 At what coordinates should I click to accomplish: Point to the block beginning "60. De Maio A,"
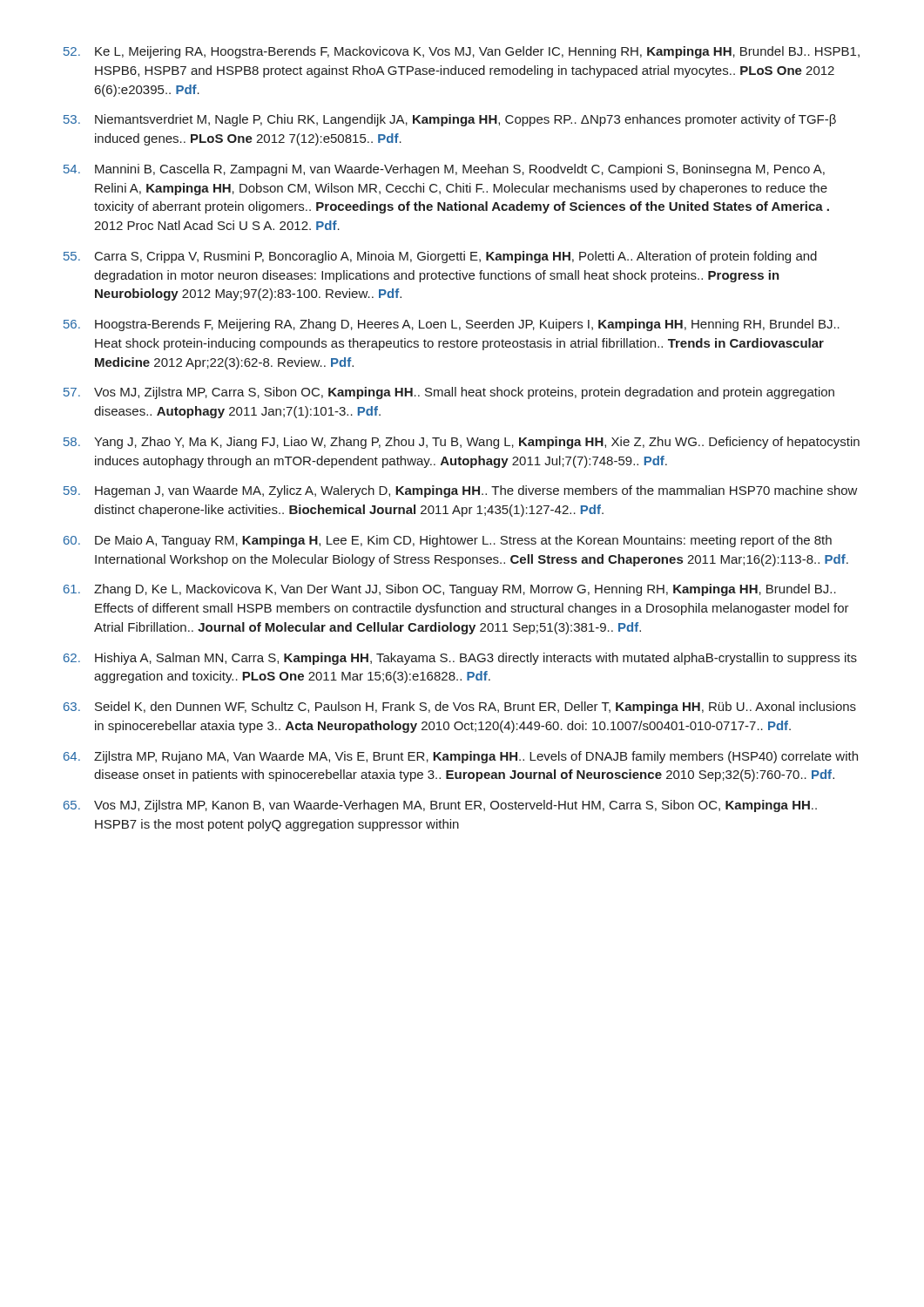click(x=462, y=549)
